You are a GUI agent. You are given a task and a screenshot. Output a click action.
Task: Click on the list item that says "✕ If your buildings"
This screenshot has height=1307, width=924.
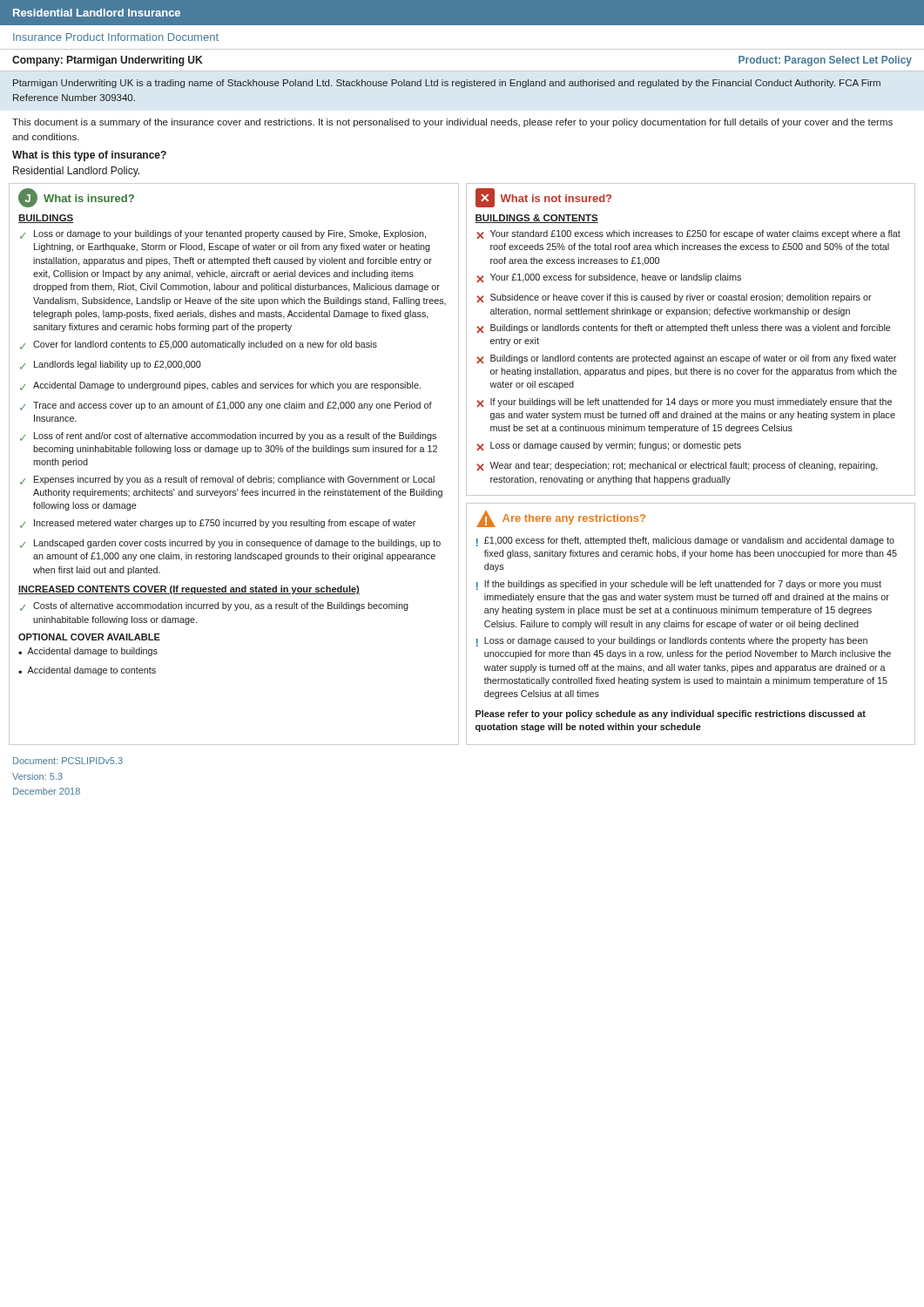tap(690, 415)
